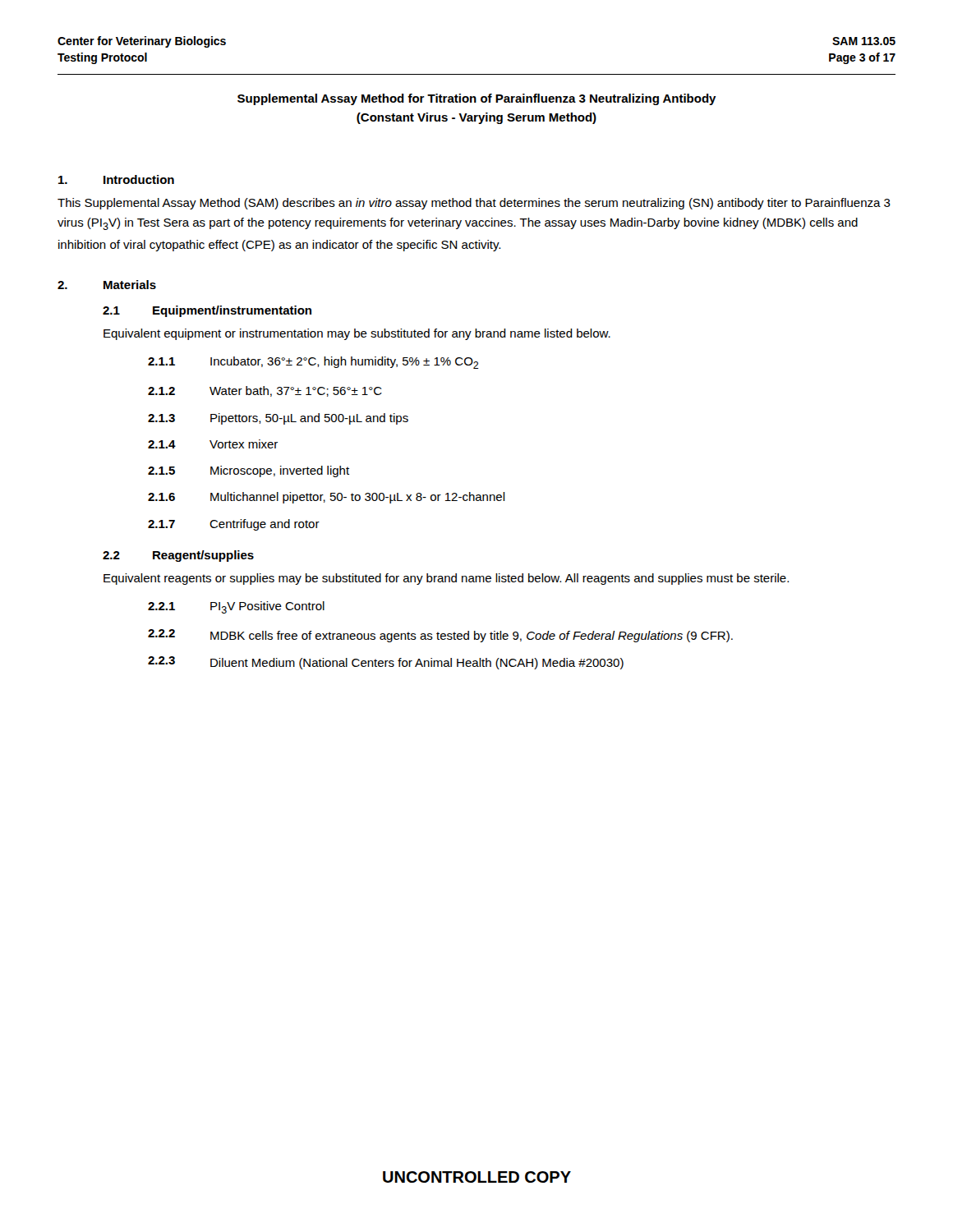Find "2.1.5 Microscope, inverted light" on this page
The height and width of the screenshot is (1232, 953).
click(249, 470)
